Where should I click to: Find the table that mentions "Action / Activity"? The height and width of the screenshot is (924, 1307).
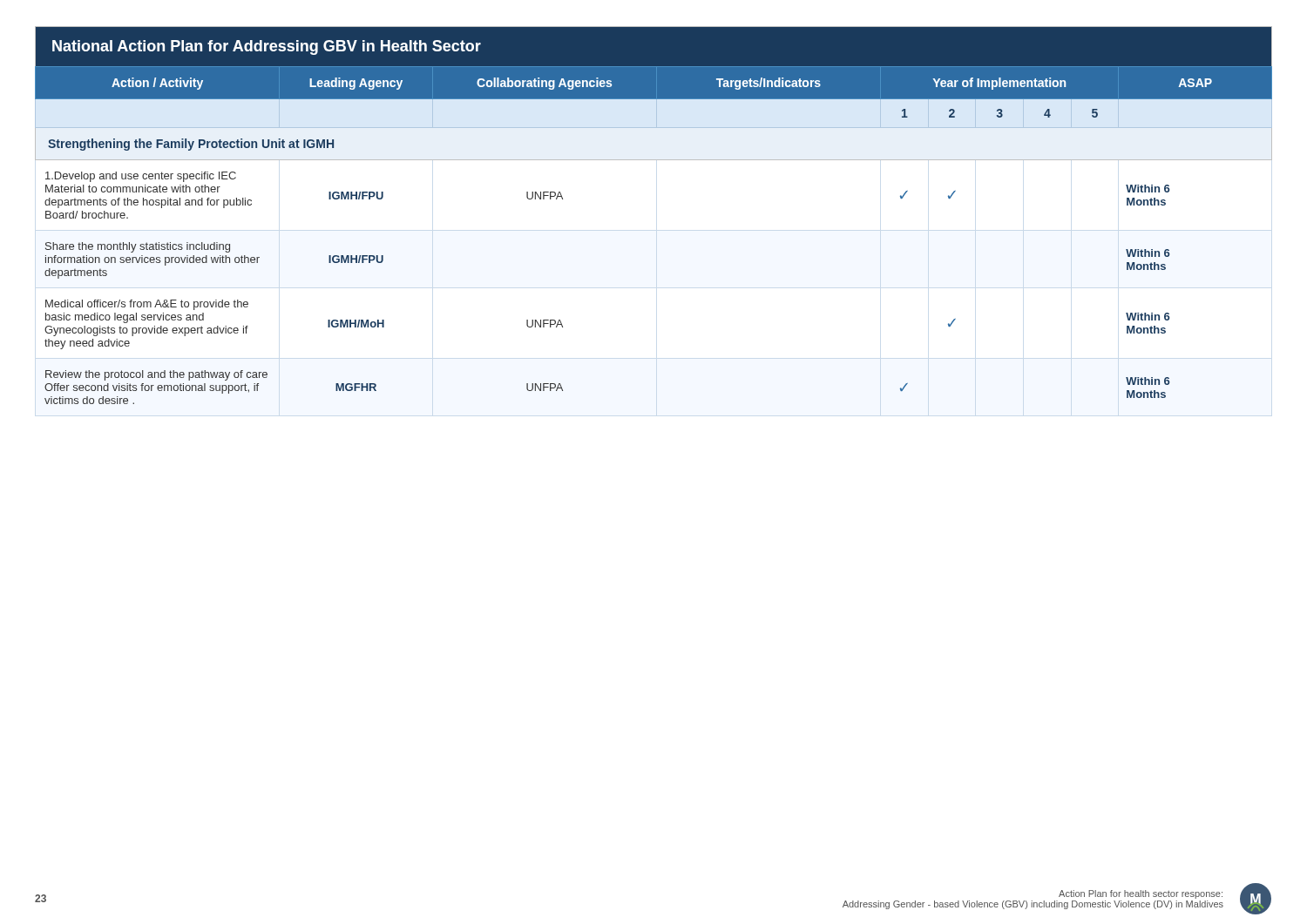[x=654, y=83]
